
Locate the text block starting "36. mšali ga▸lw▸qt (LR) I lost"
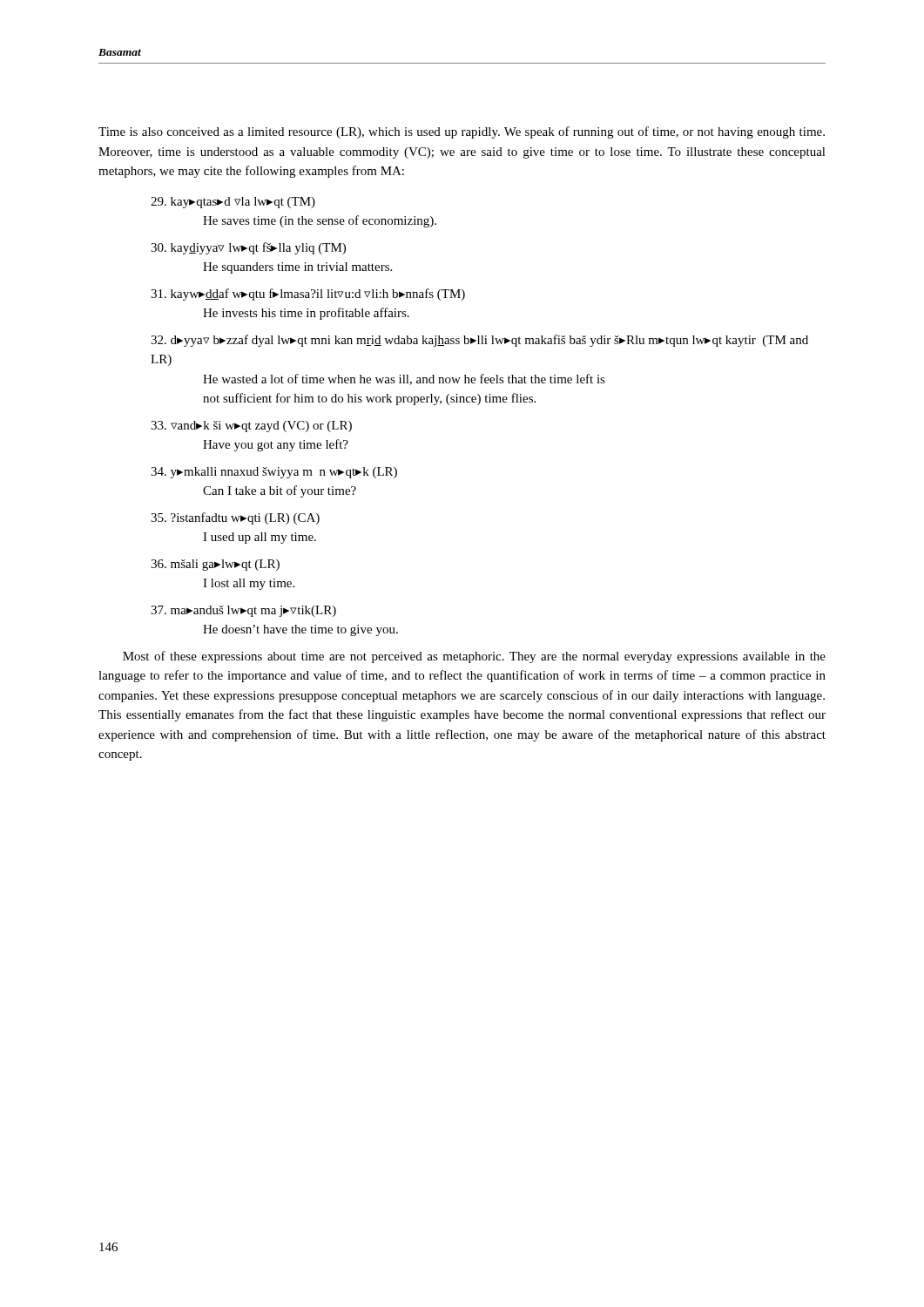coord(215,565)
